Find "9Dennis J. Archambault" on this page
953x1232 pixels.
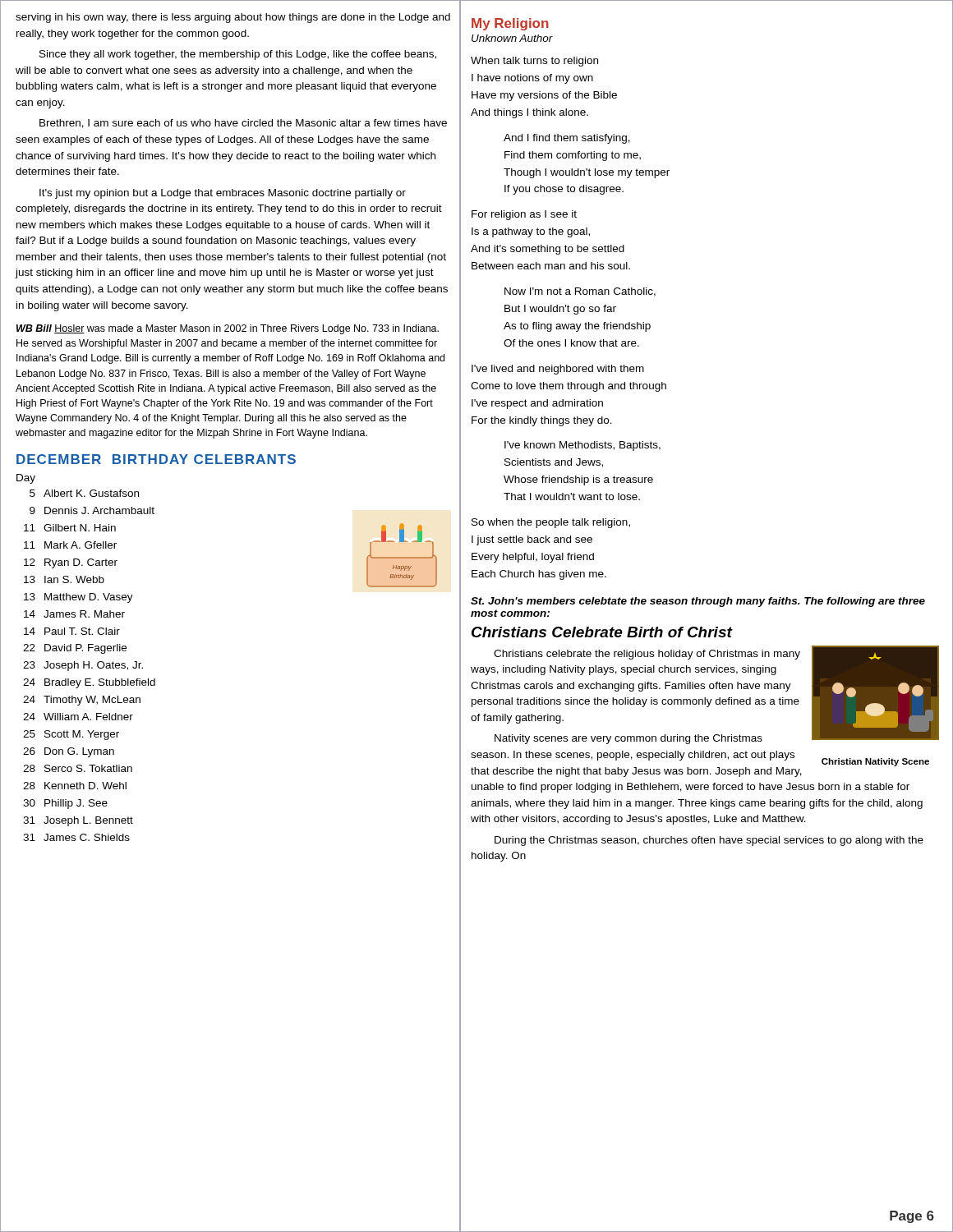click(x=85, y=511)
